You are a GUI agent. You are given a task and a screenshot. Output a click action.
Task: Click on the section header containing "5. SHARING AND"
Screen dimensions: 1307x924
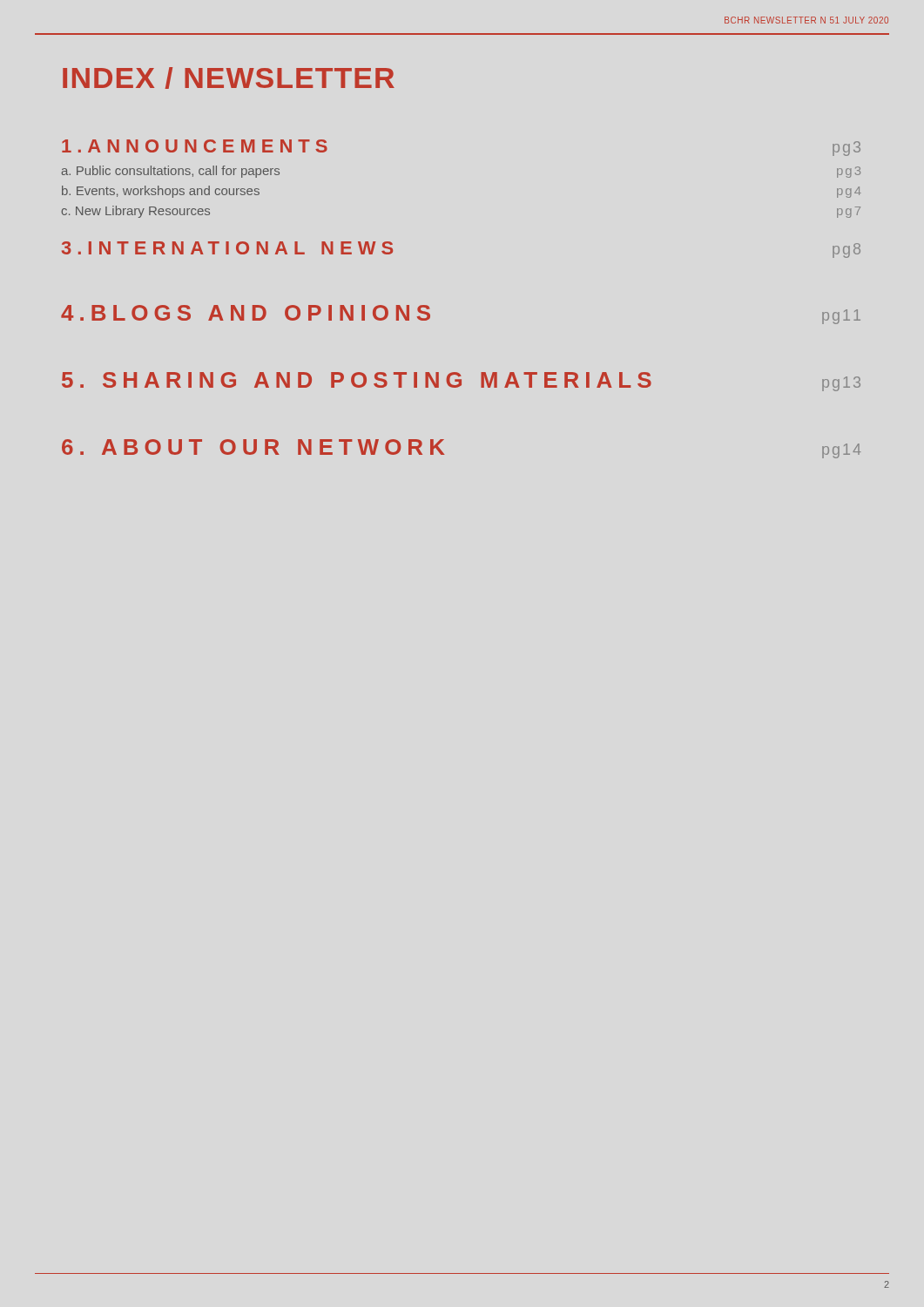click(x=462, y=380)
